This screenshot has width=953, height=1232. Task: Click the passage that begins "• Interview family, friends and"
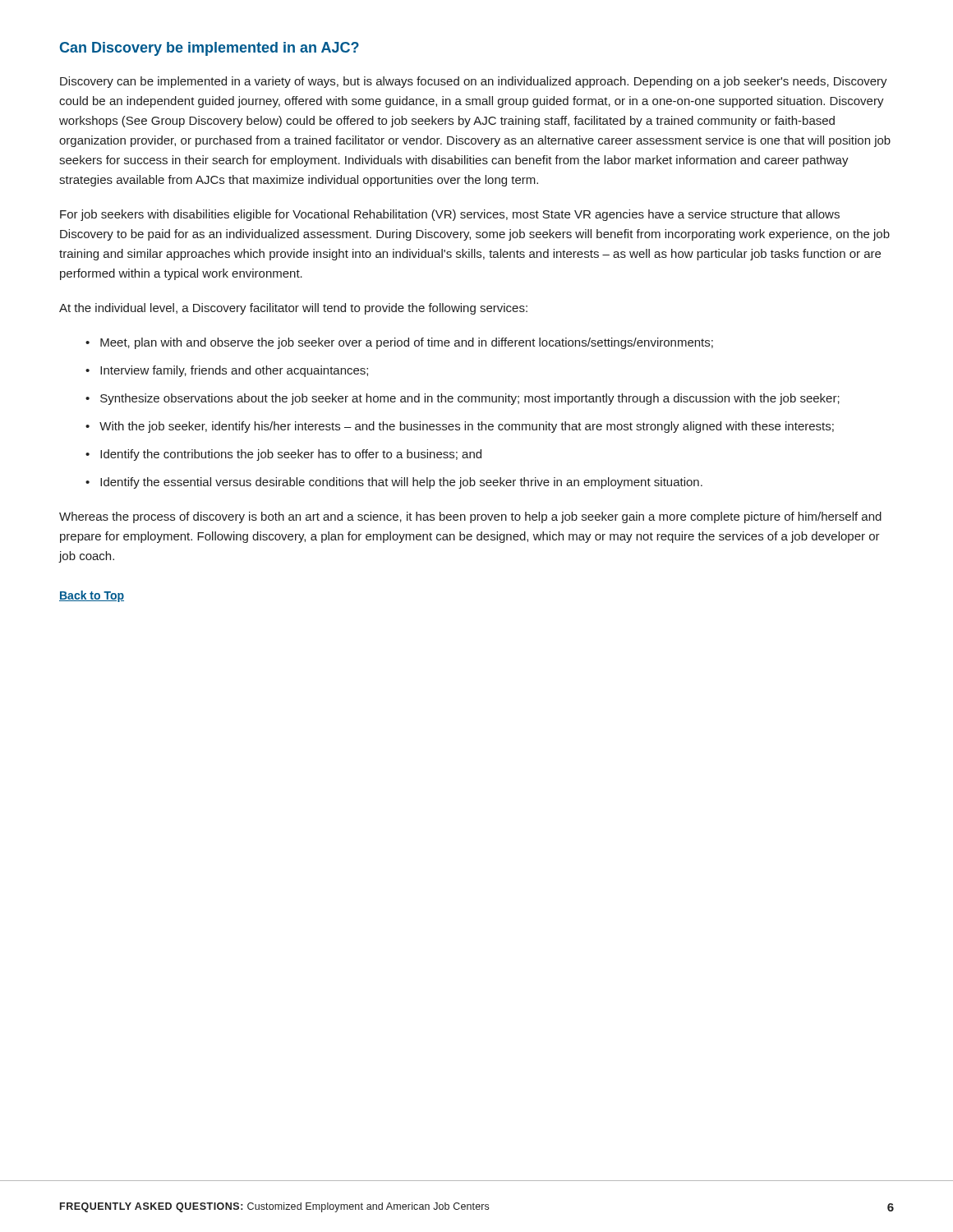pos(227,370)
